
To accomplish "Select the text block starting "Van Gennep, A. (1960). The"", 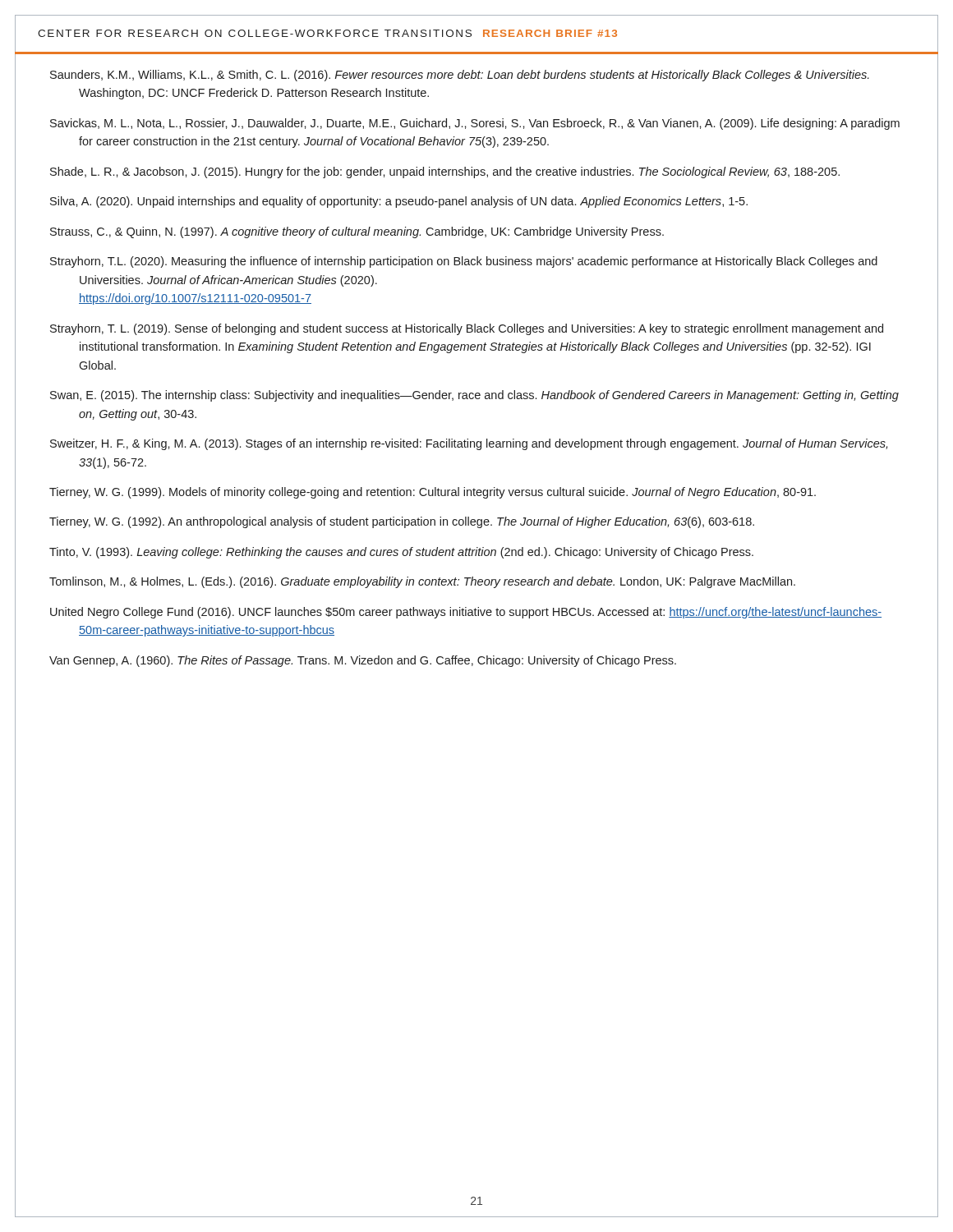I will click(x=363, y=660).
